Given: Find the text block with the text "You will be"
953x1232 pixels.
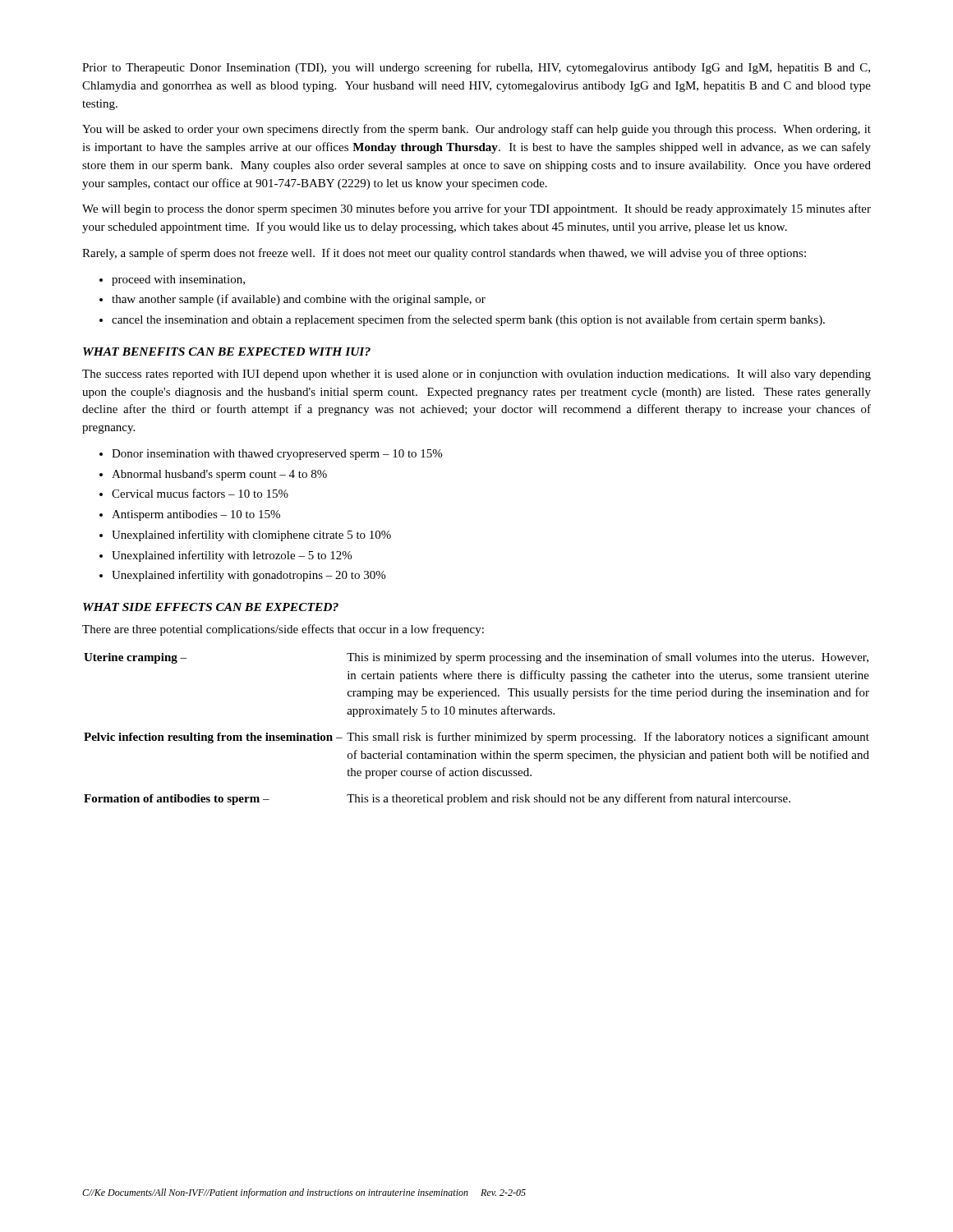Looking at the screenshot, I should coord(476,157).
